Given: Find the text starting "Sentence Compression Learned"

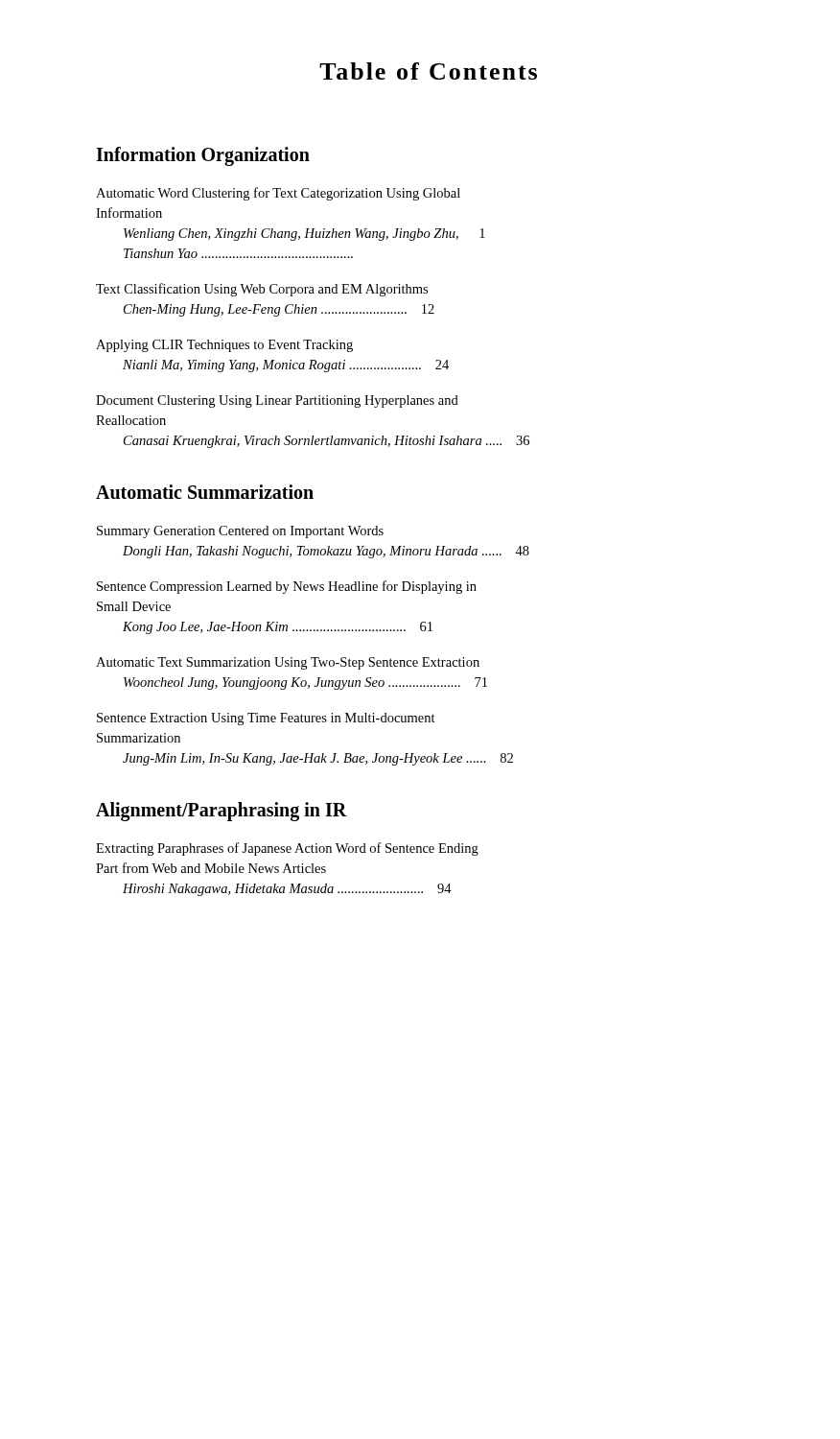Looking at the screenshot, I should 287,587.
